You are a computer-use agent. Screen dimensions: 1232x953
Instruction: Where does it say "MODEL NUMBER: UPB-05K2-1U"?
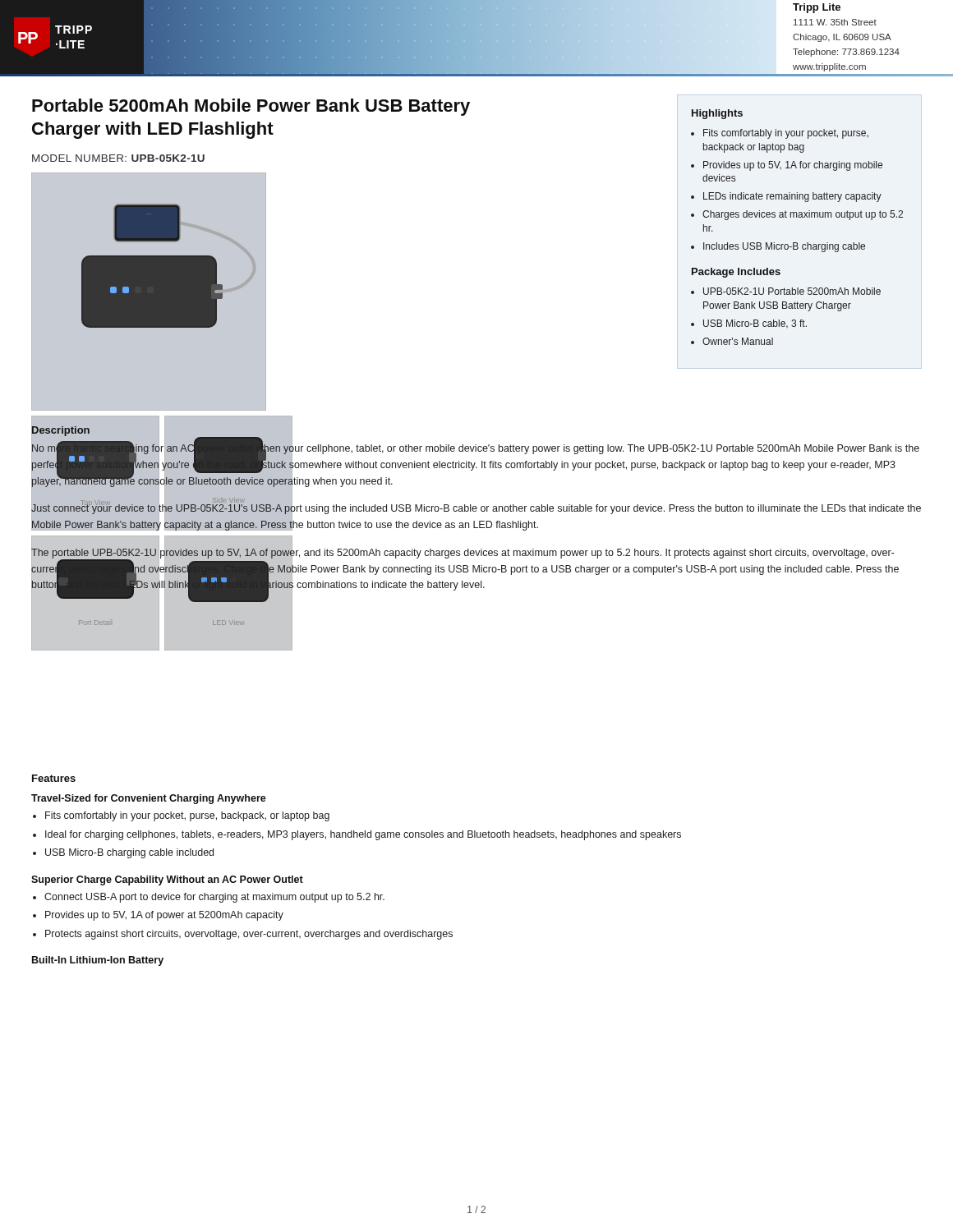118,158
